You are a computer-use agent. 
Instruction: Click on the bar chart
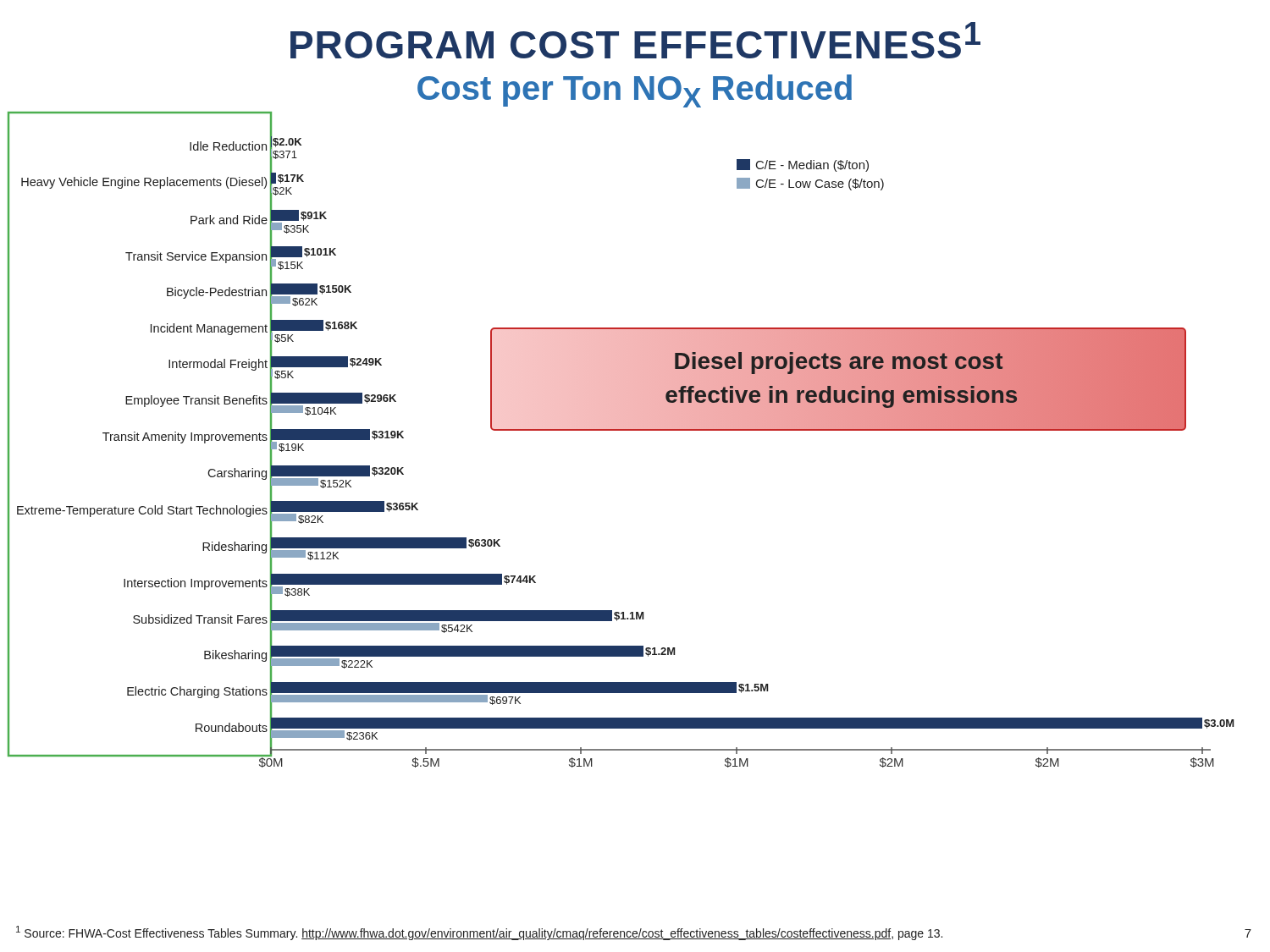coord(635,515)
